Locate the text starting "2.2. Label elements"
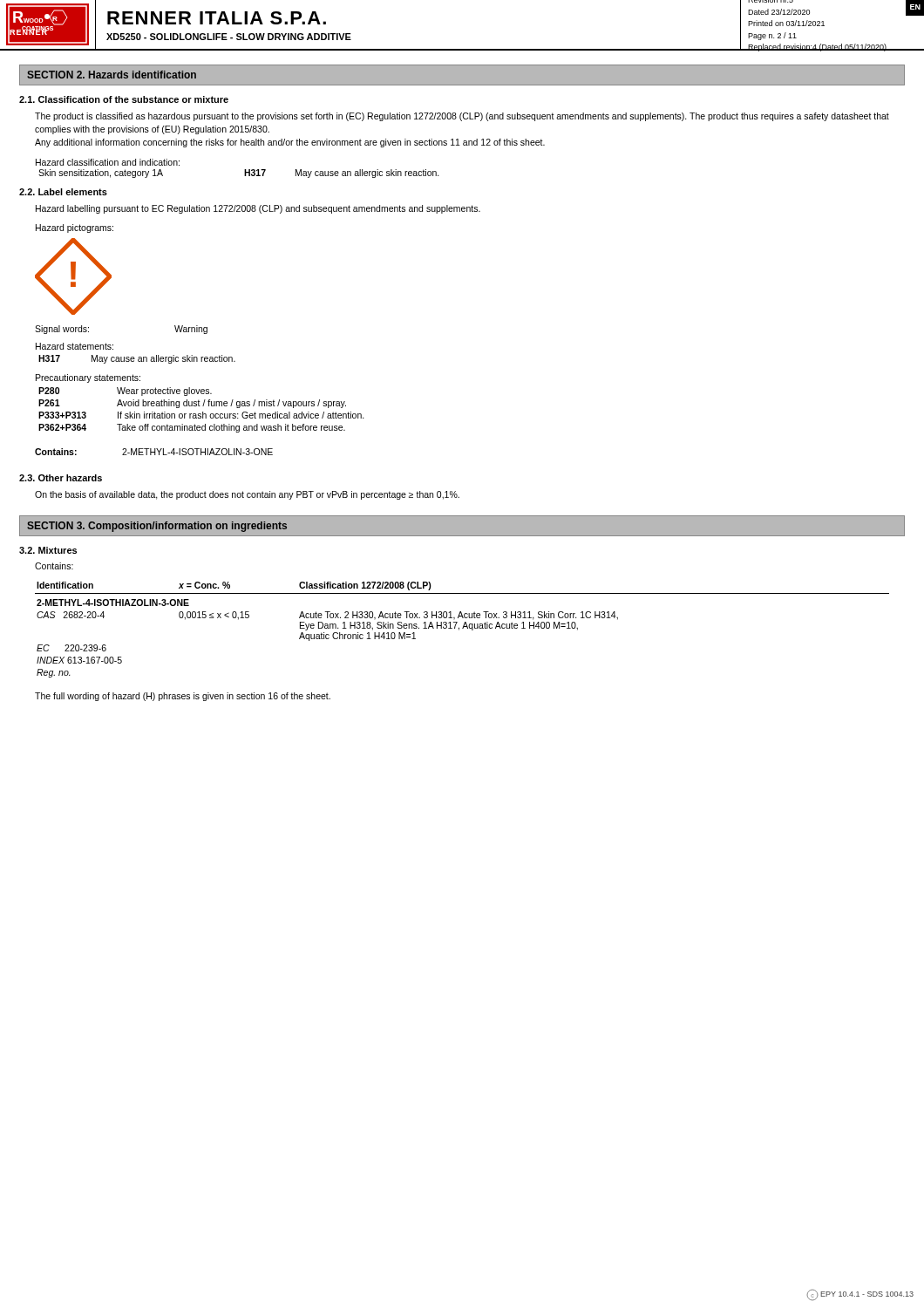Screen dimensions: 1308x924 pos(63,191)
